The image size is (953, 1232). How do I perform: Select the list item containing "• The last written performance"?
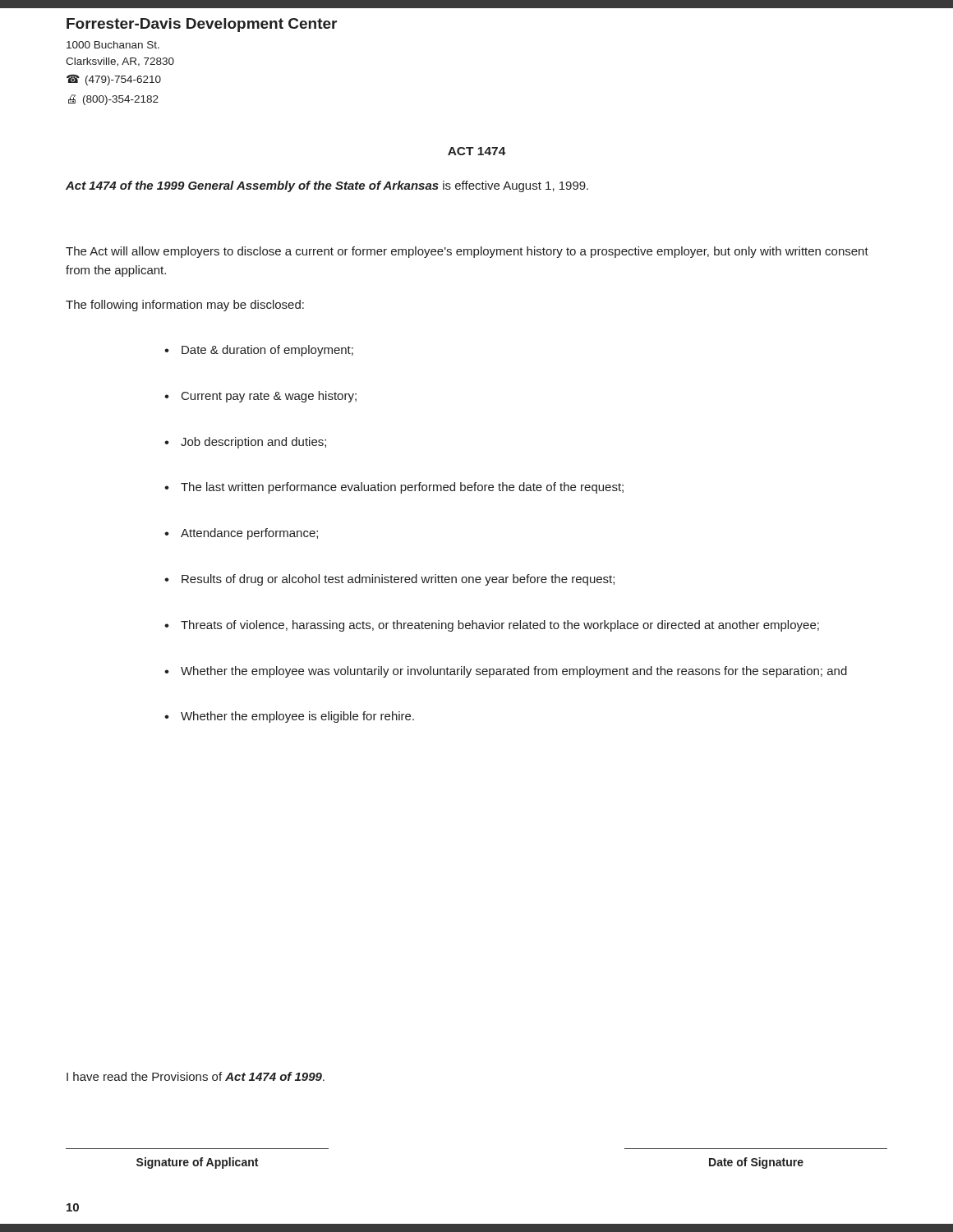tap(526, 488)
